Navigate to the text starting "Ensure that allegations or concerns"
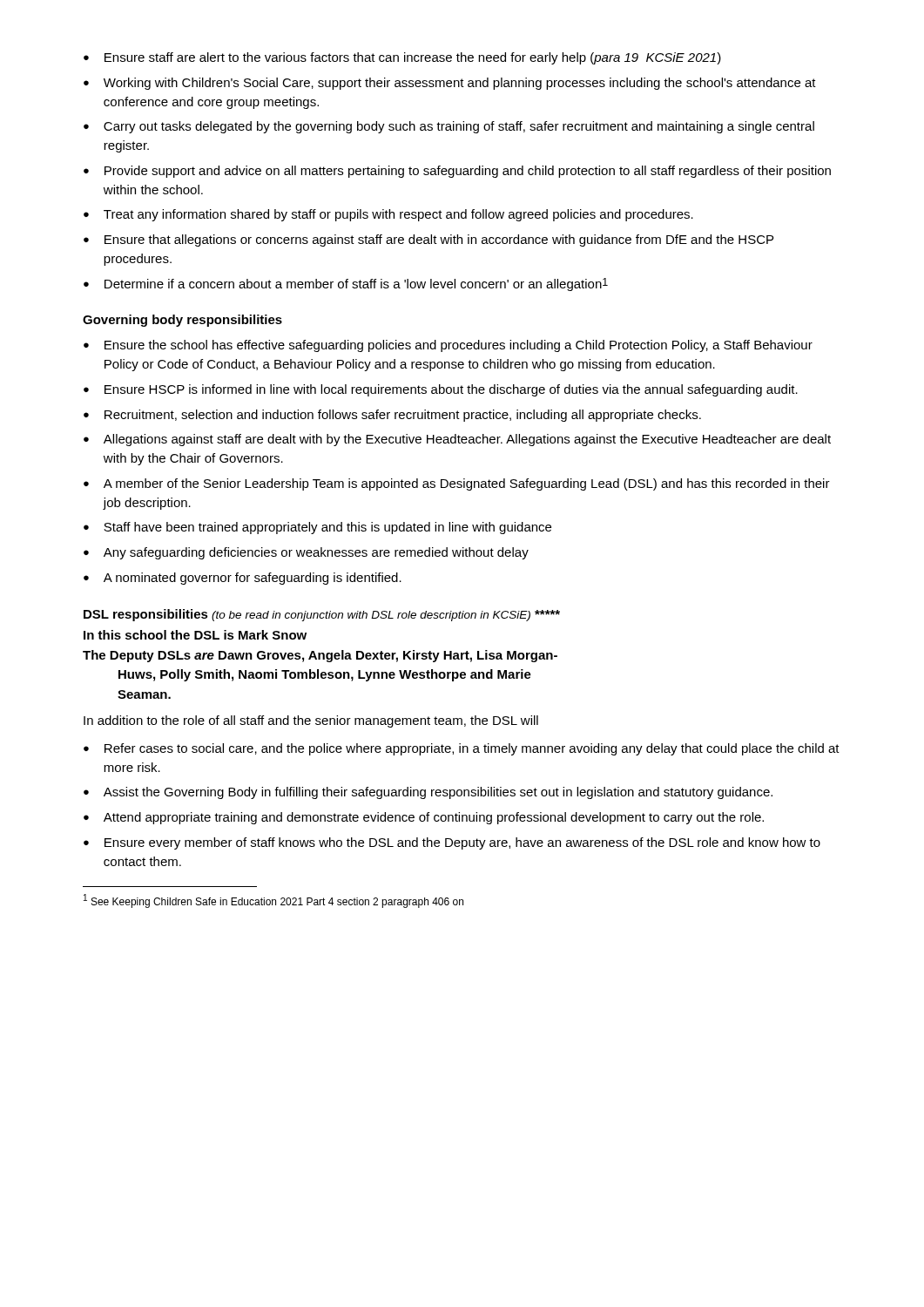This screenshot has width=924, height=1307. tap(462, 249)
